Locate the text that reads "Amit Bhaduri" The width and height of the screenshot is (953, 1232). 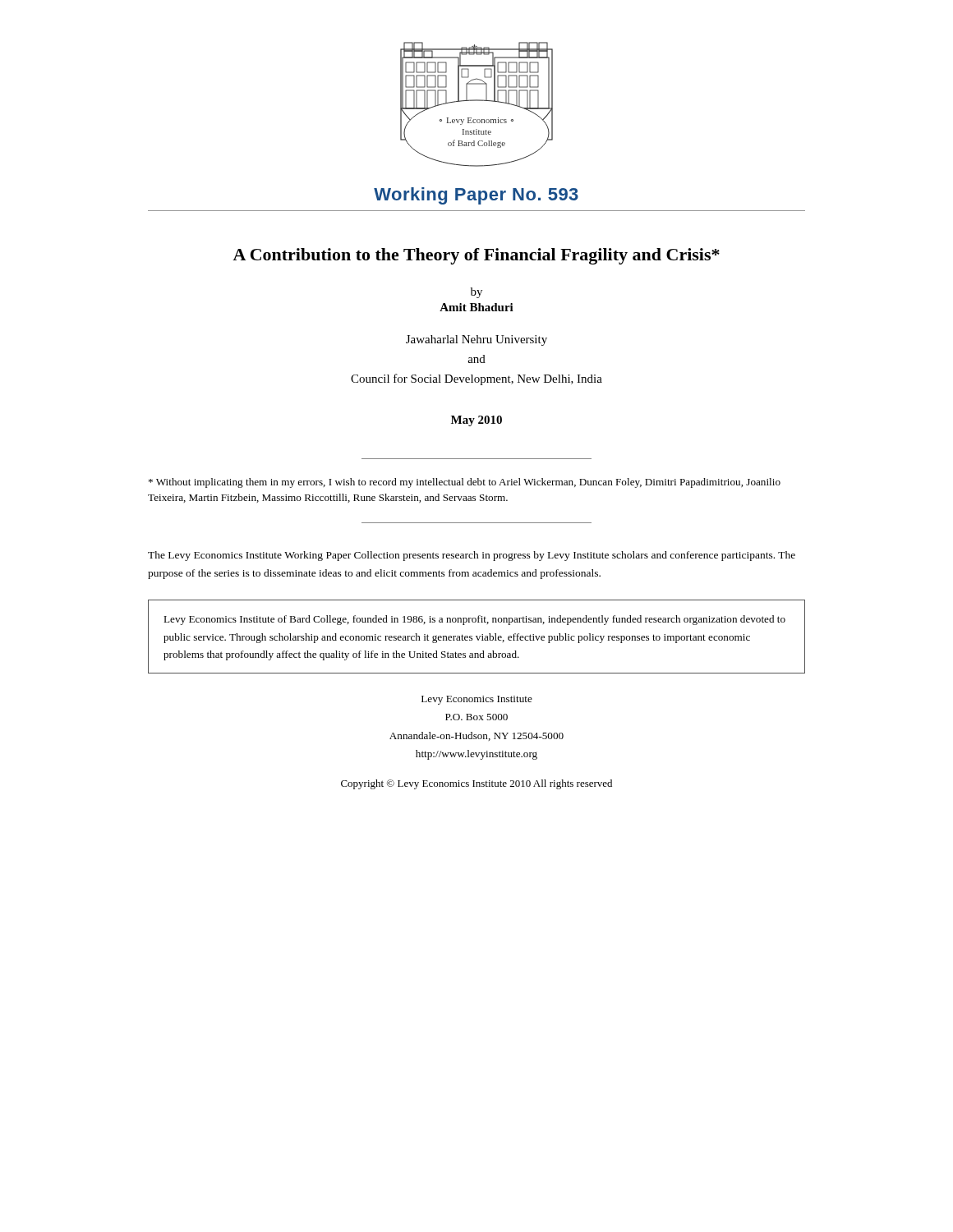pos(476,307)
